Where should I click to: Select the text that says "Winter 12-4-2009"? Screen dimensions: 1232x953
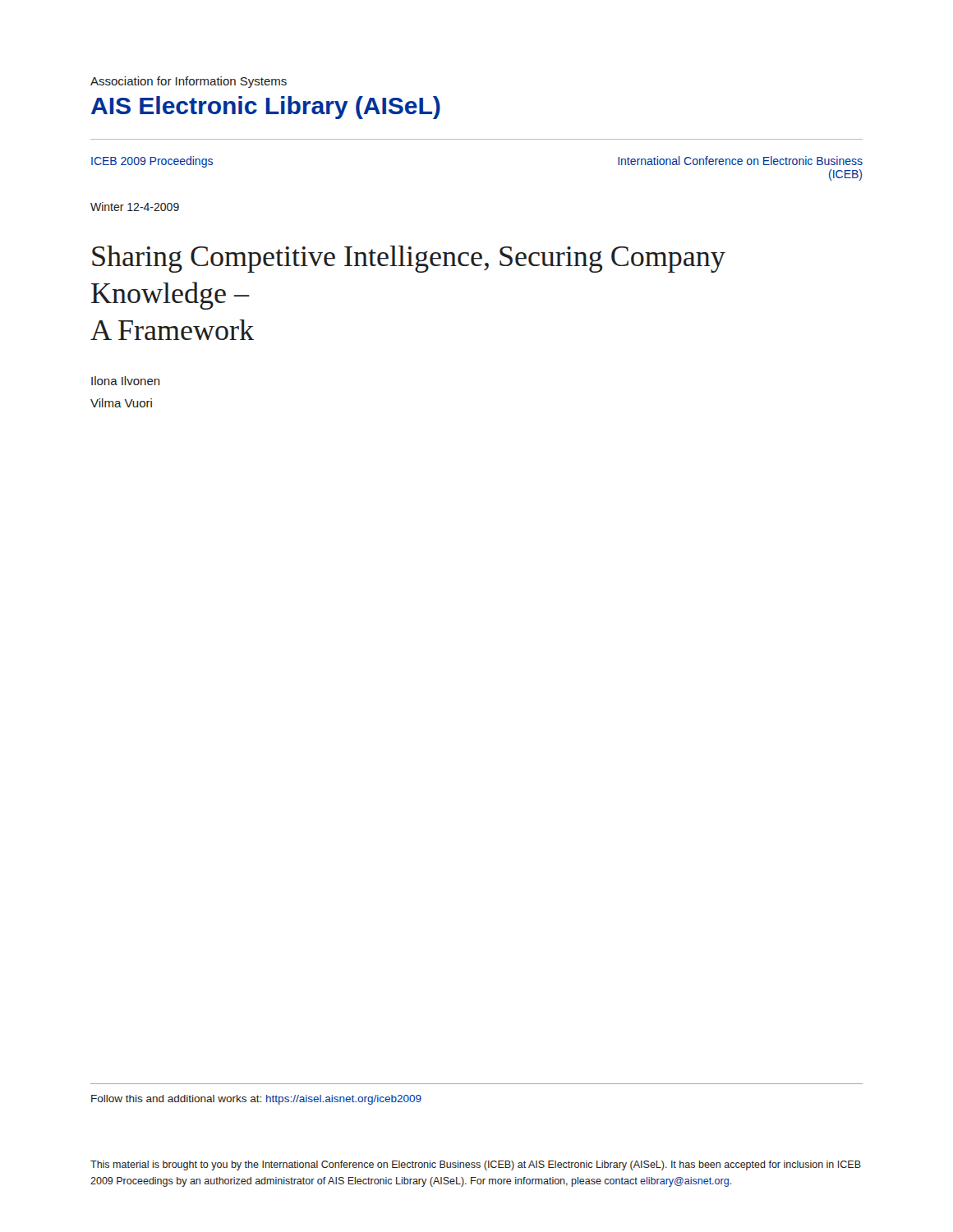point(135,207)
